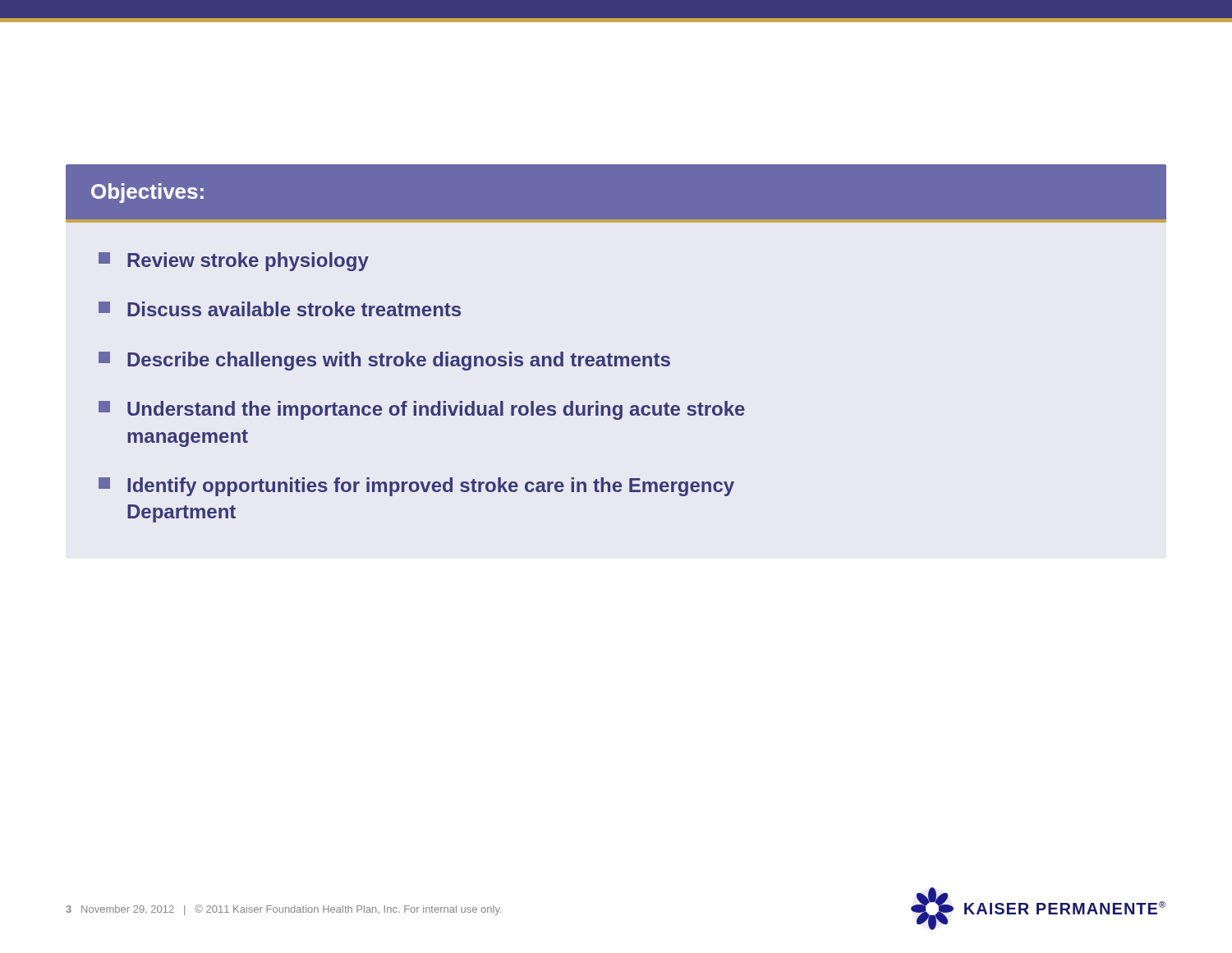The image size is (1232, 953).
Task: Point to the text block starting "Identify opportunities for"
Action: 616,499
